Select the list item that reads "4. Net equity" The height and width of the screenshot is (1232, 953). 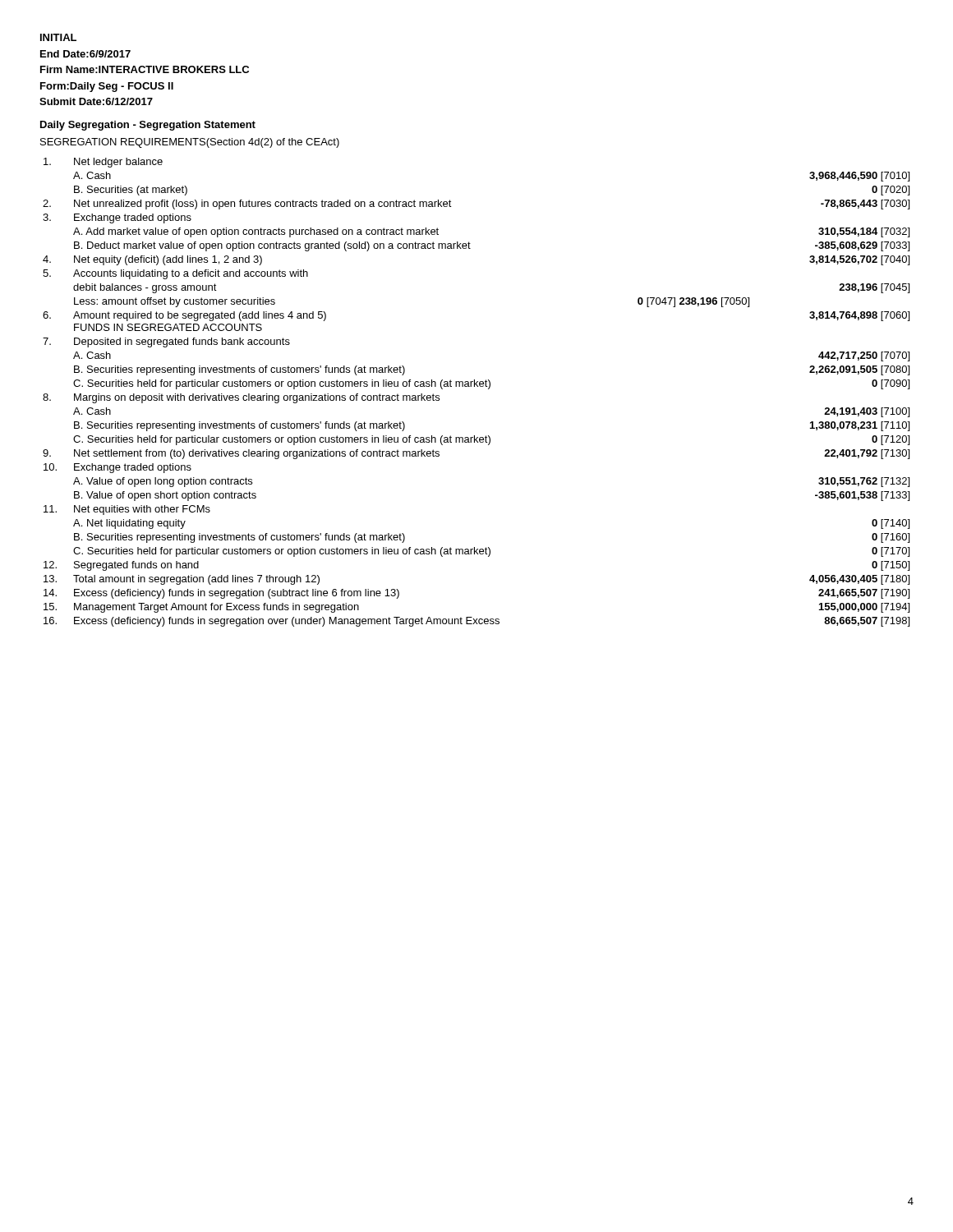[x=170, y=260]
